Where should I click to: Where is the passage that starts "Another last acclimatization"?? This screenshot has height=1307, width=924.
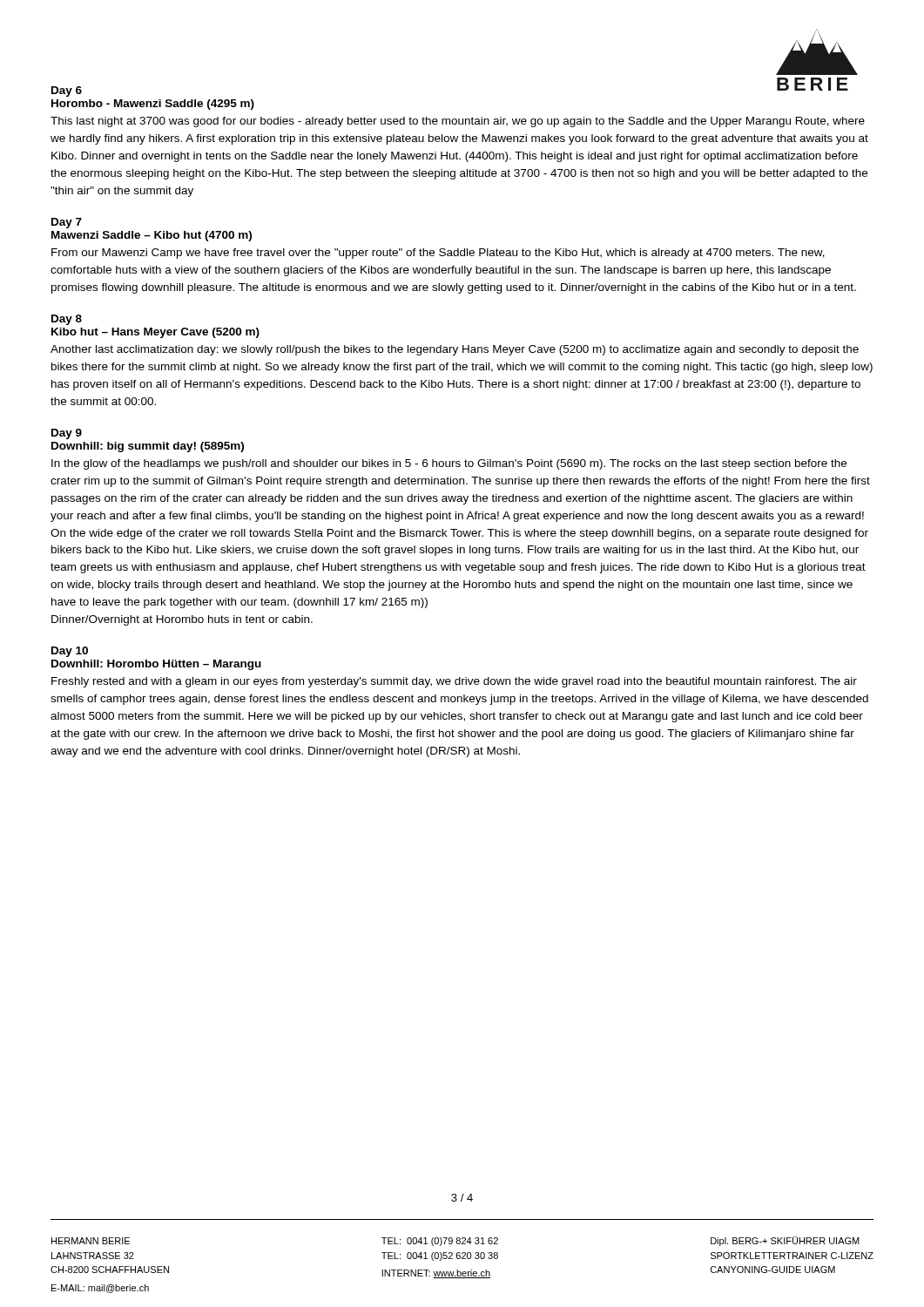[462, 375]
